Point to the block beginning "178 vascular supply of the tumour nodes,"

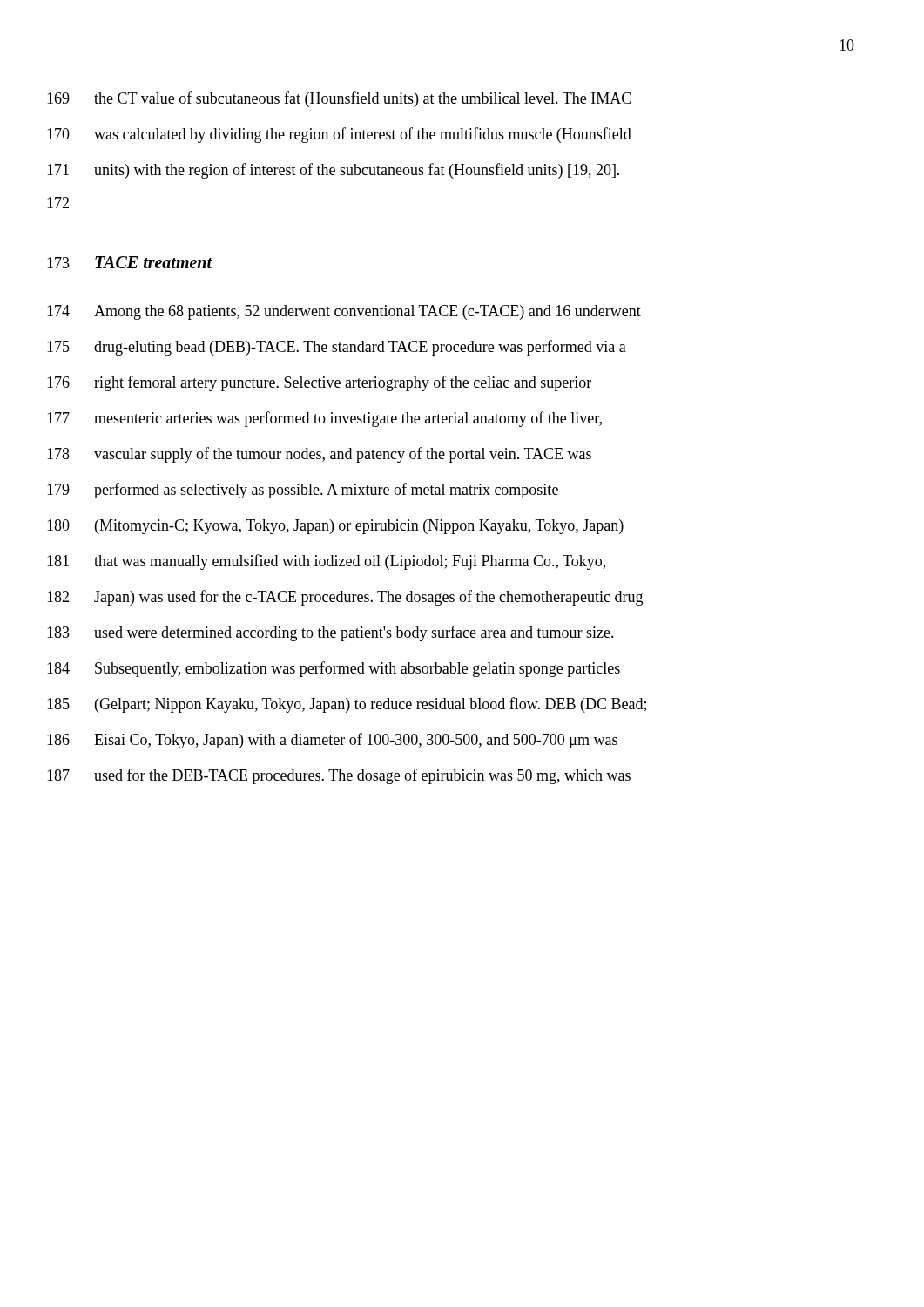462,454
